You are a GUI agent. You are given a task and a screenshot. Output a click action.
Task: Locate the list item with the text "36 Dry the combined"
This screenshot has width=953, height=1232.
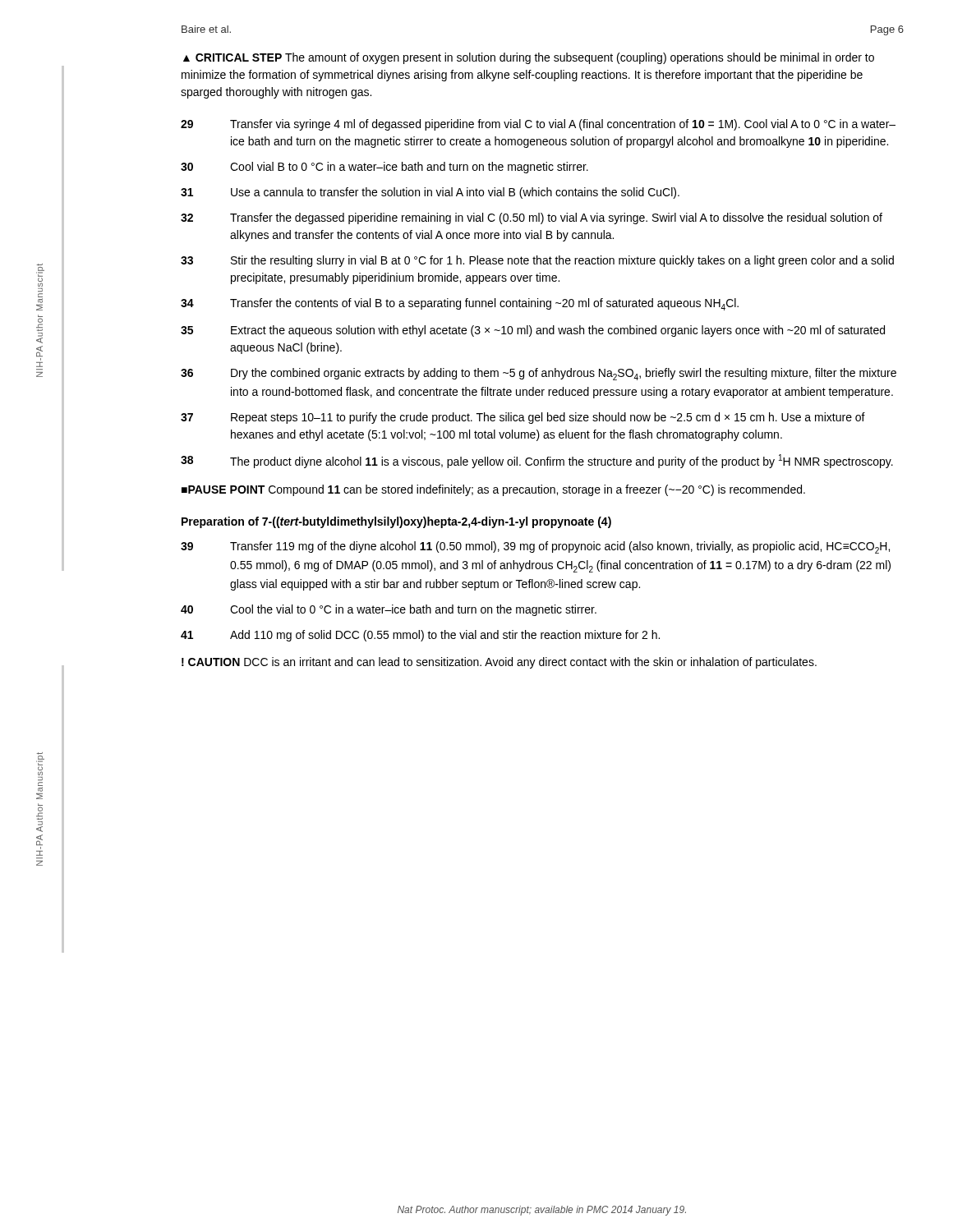[542, 383]
